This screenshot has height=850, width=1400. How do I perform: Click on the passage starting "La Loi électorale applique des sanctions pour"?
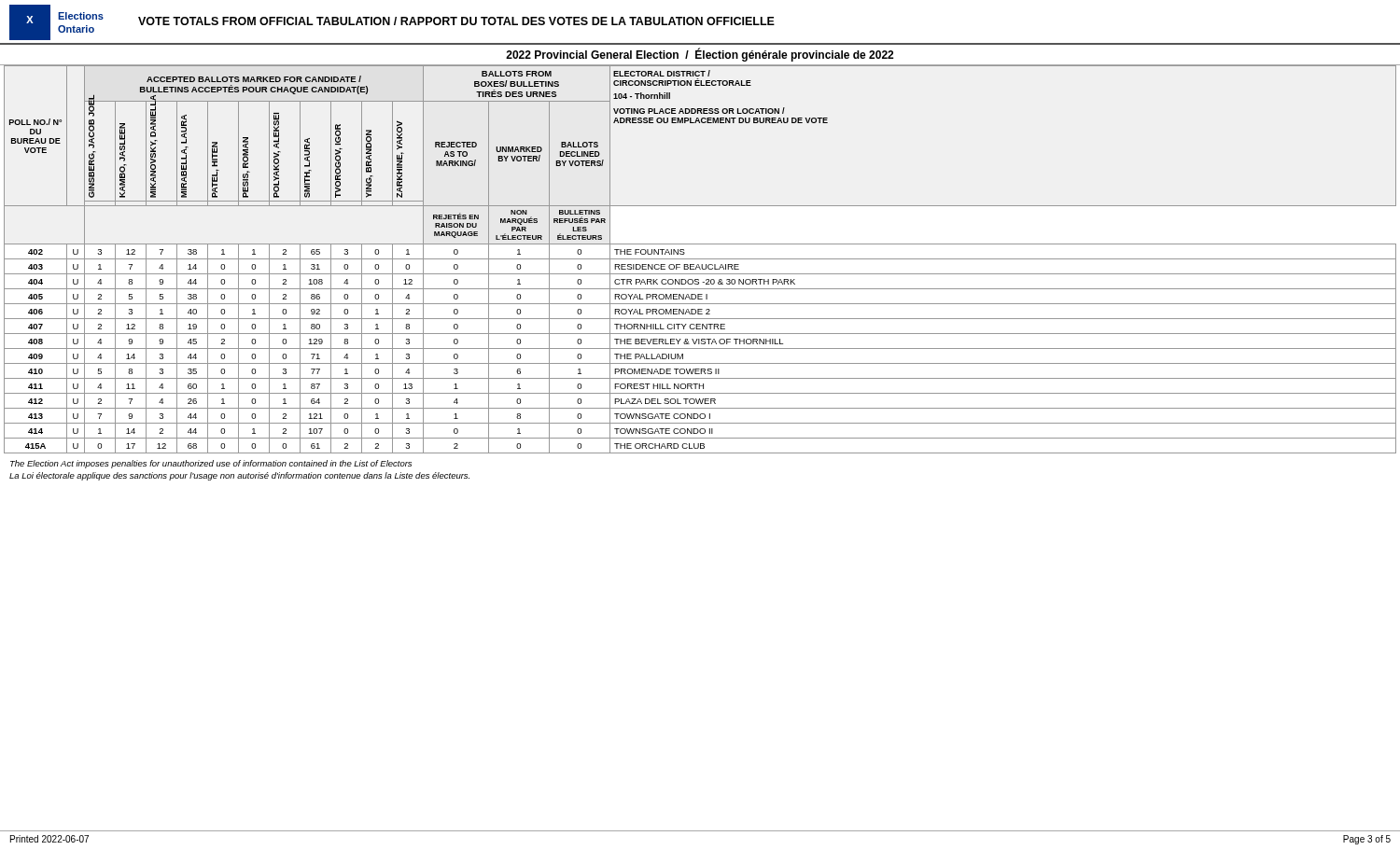[x=240, y=475]
